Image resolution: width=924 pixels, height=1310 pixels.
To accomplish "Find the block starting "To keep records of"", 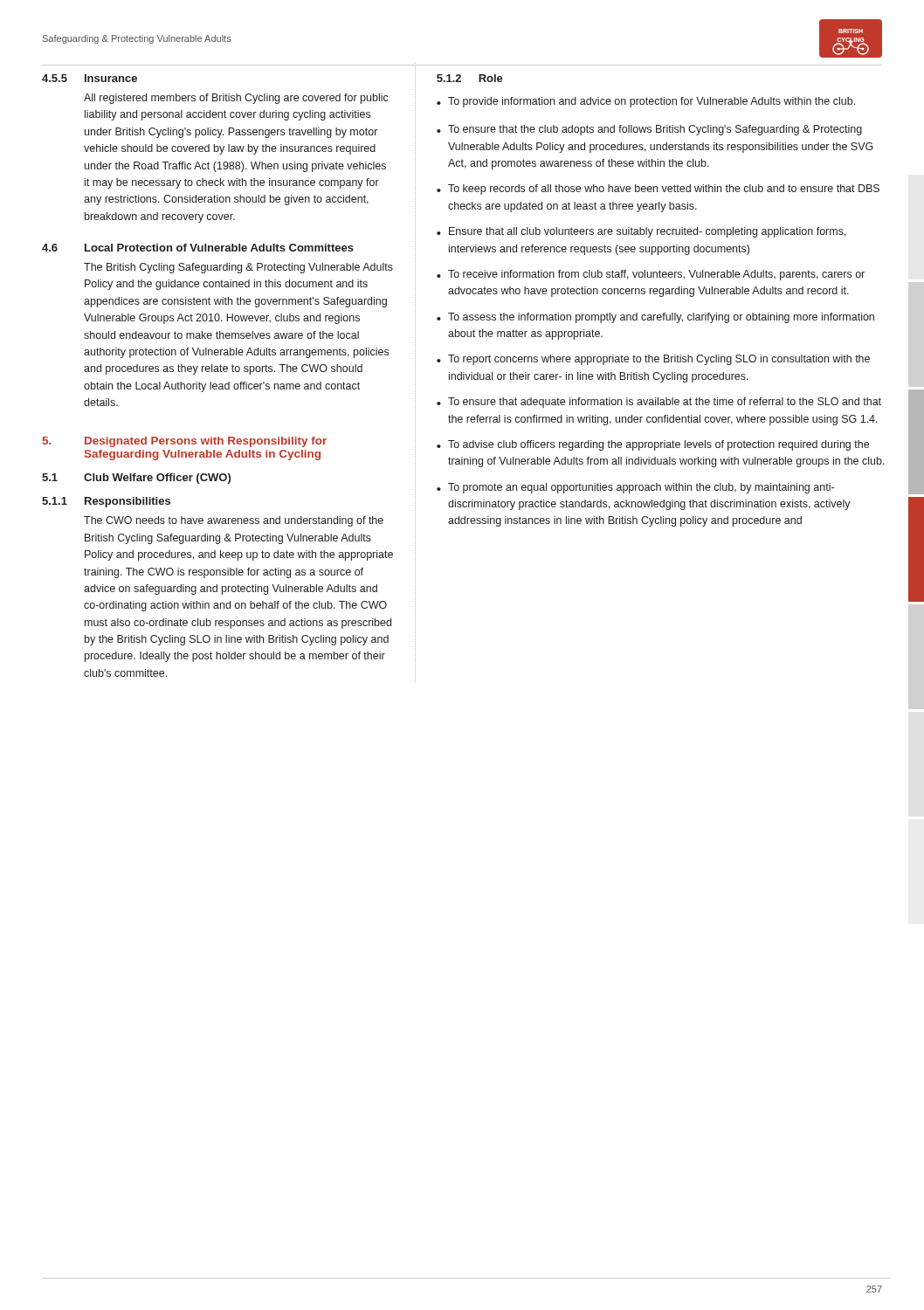I will tap(669, 198).
